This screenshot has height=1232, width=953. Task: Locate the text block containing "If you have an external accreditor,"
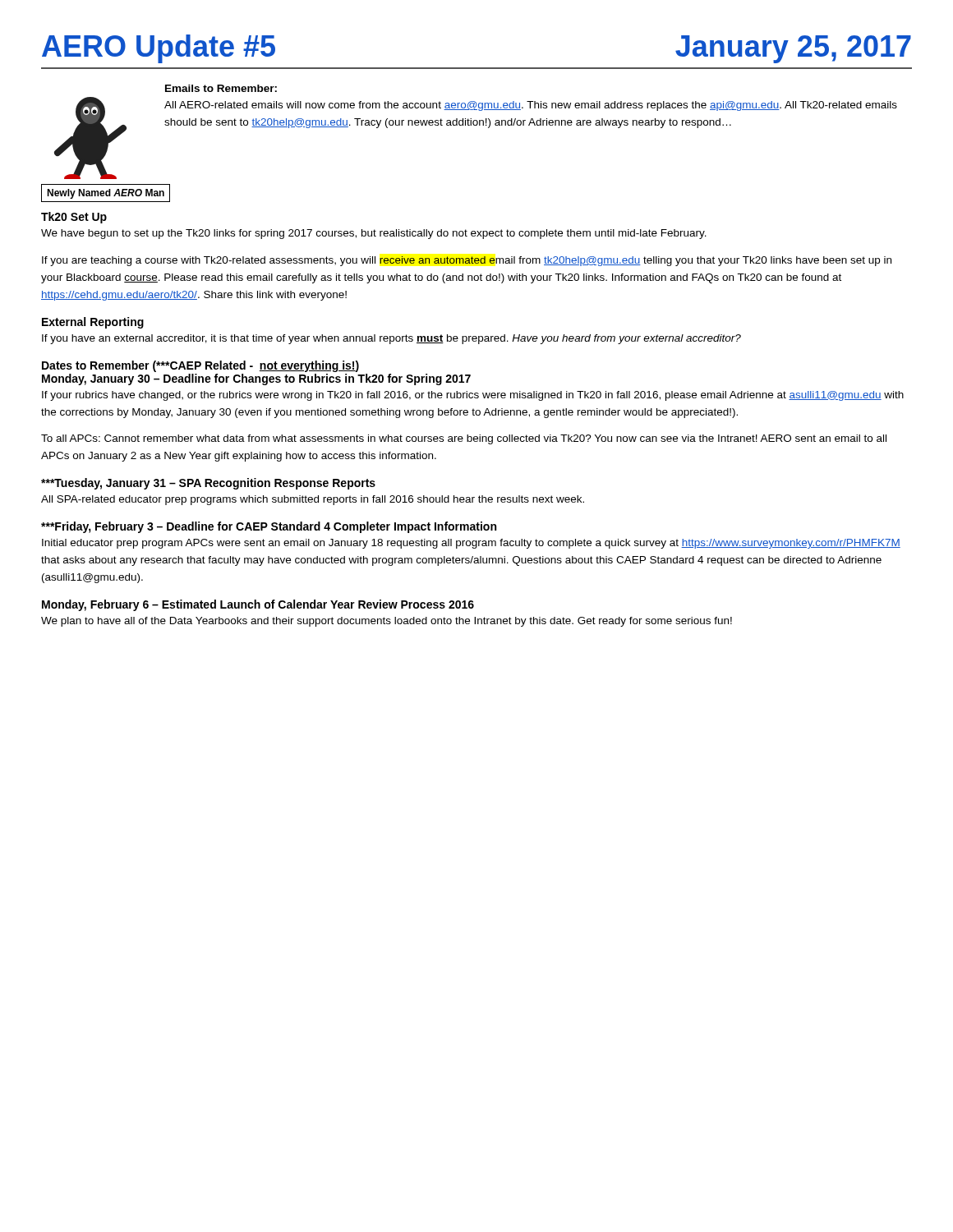pyautogui.click(x=391, y=338)
